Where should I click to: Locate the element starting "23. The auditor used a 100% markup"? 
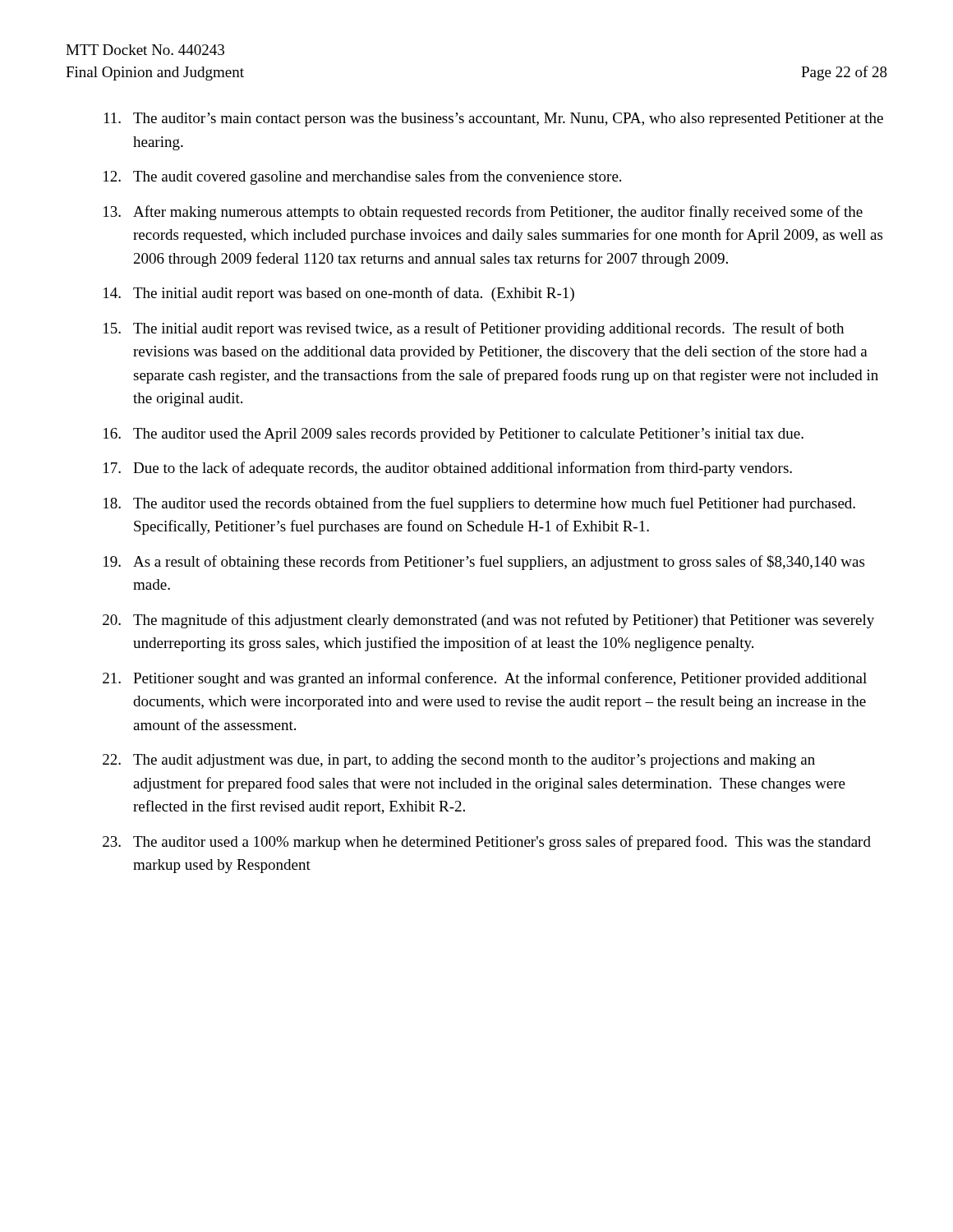pos(476,853)
